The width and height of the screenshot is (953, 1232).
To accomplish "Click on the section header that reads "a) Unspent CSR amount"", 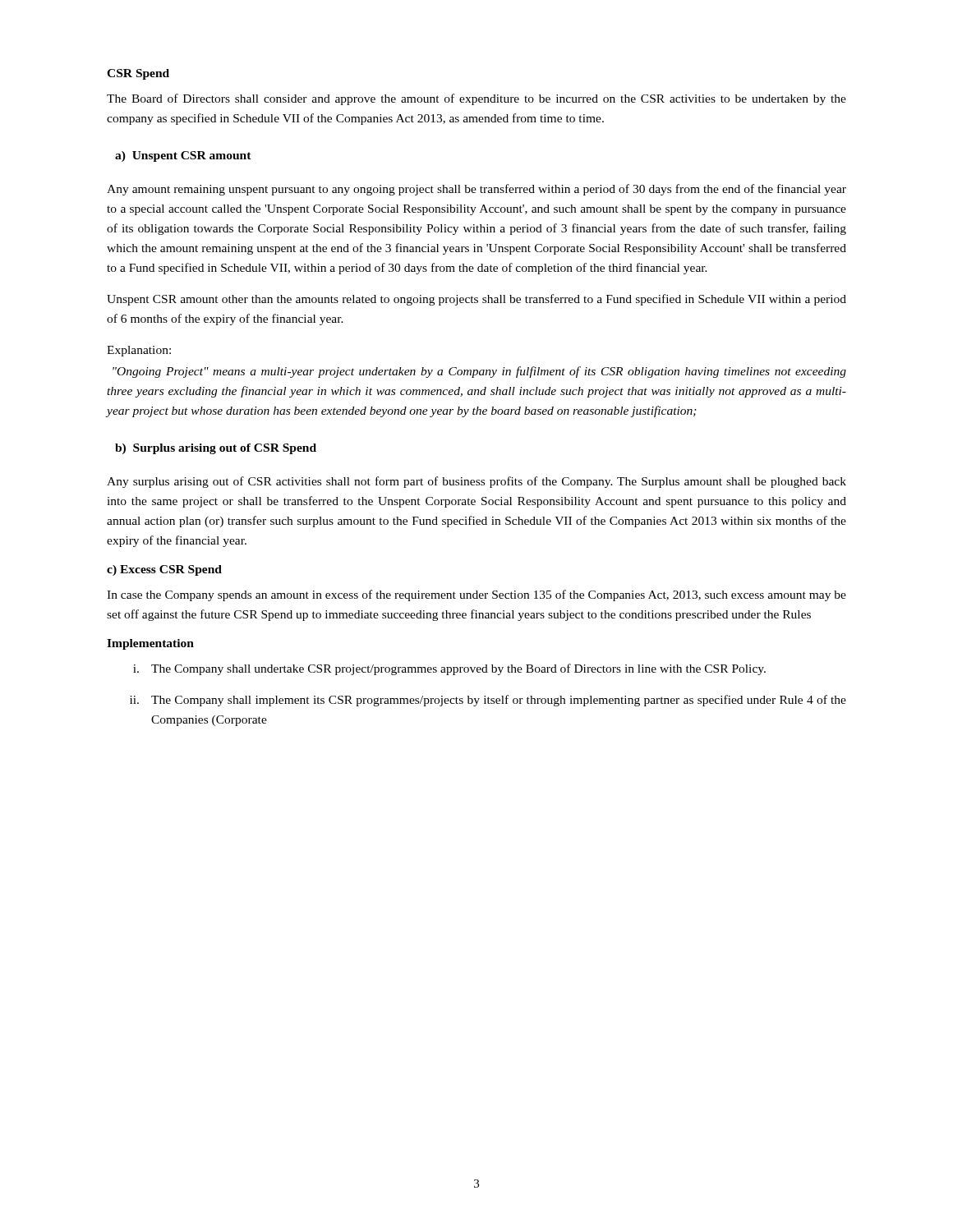I will [x=183, y=155].
